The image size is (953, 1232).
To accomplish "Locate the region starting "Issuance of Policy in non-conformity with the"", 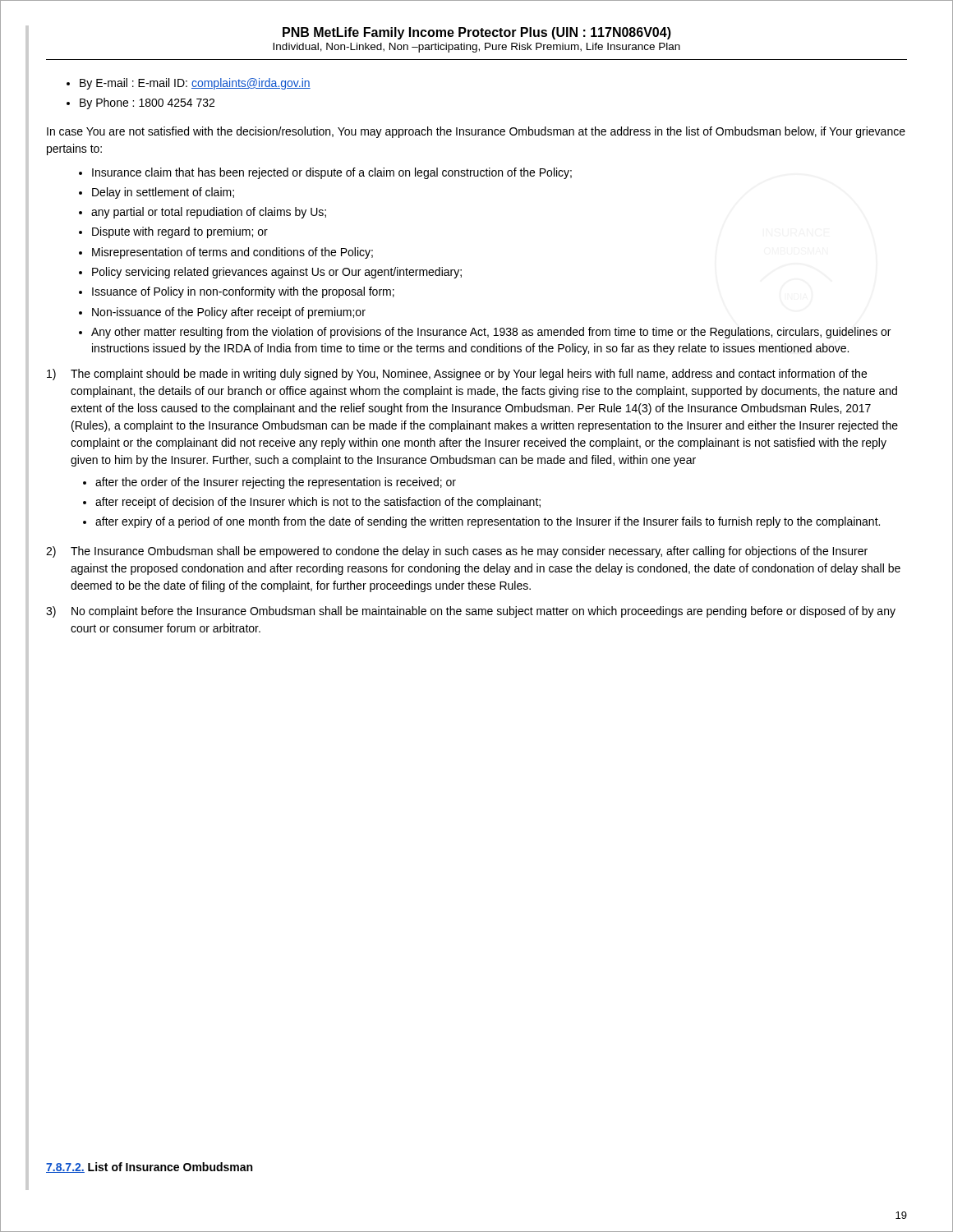I will point(243,292).
